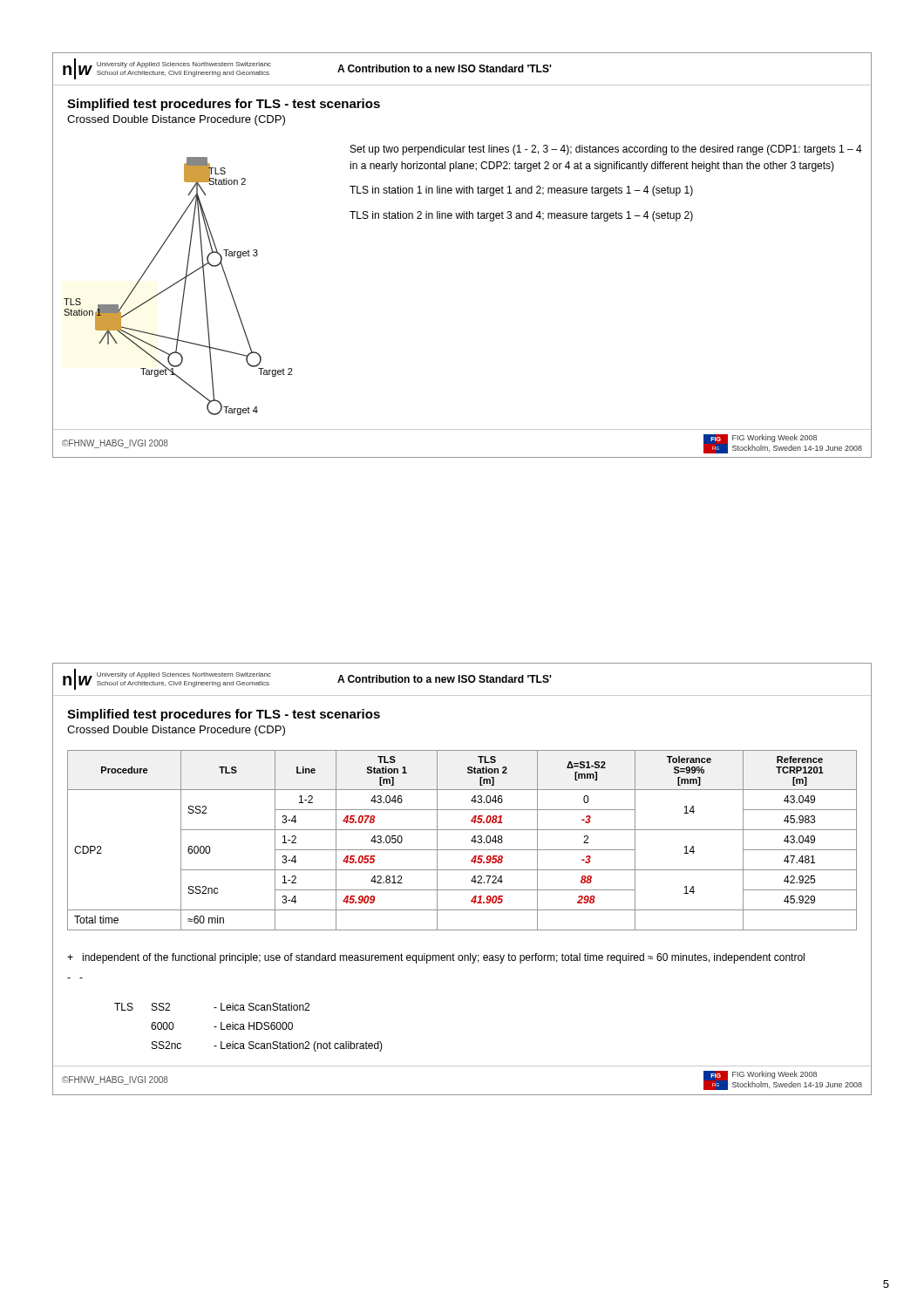
Task: Select the table
Action: (x=462, y=847)
